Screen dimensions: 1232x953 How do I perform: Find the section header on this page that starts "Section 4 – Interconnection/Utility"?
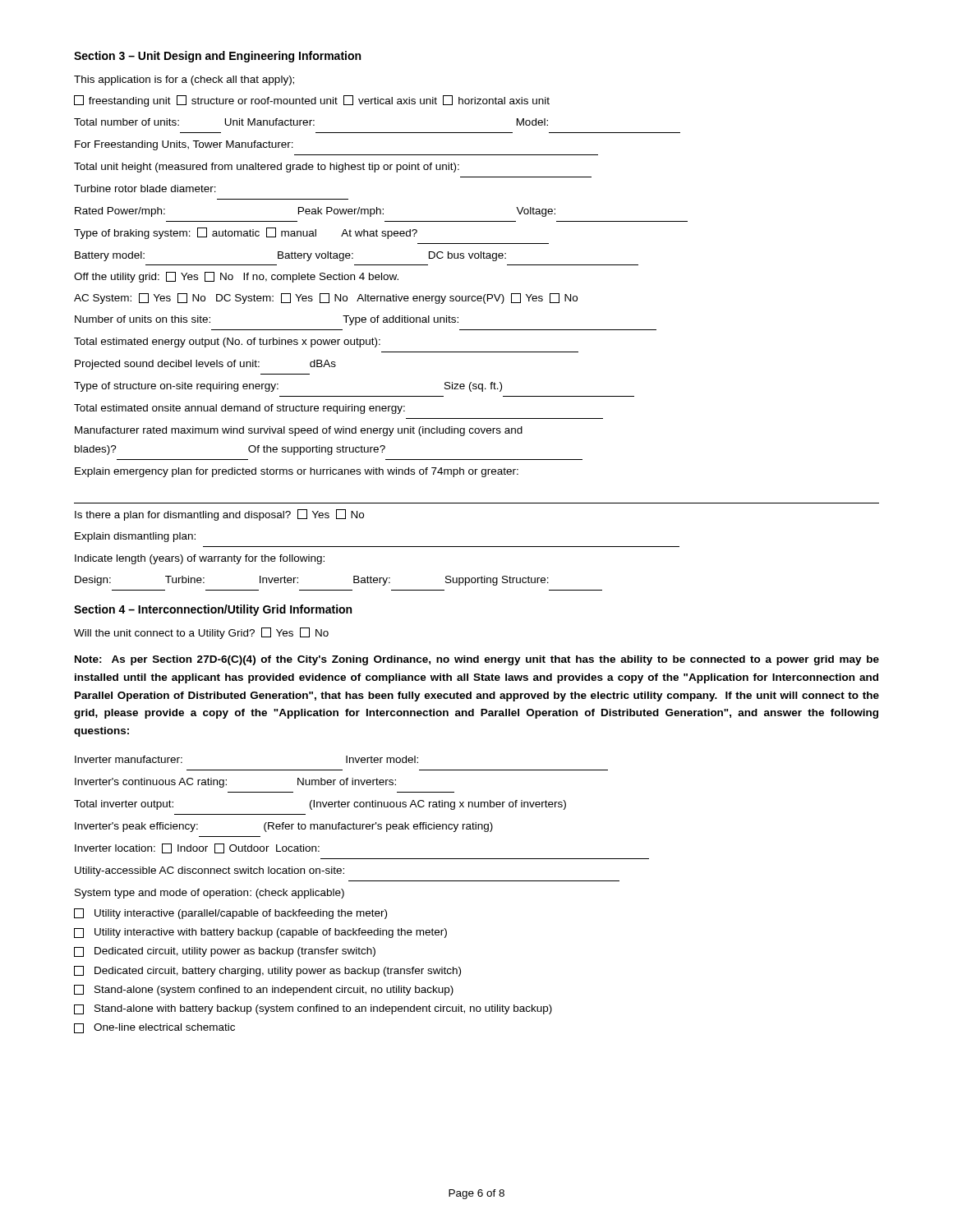[213, 609]
